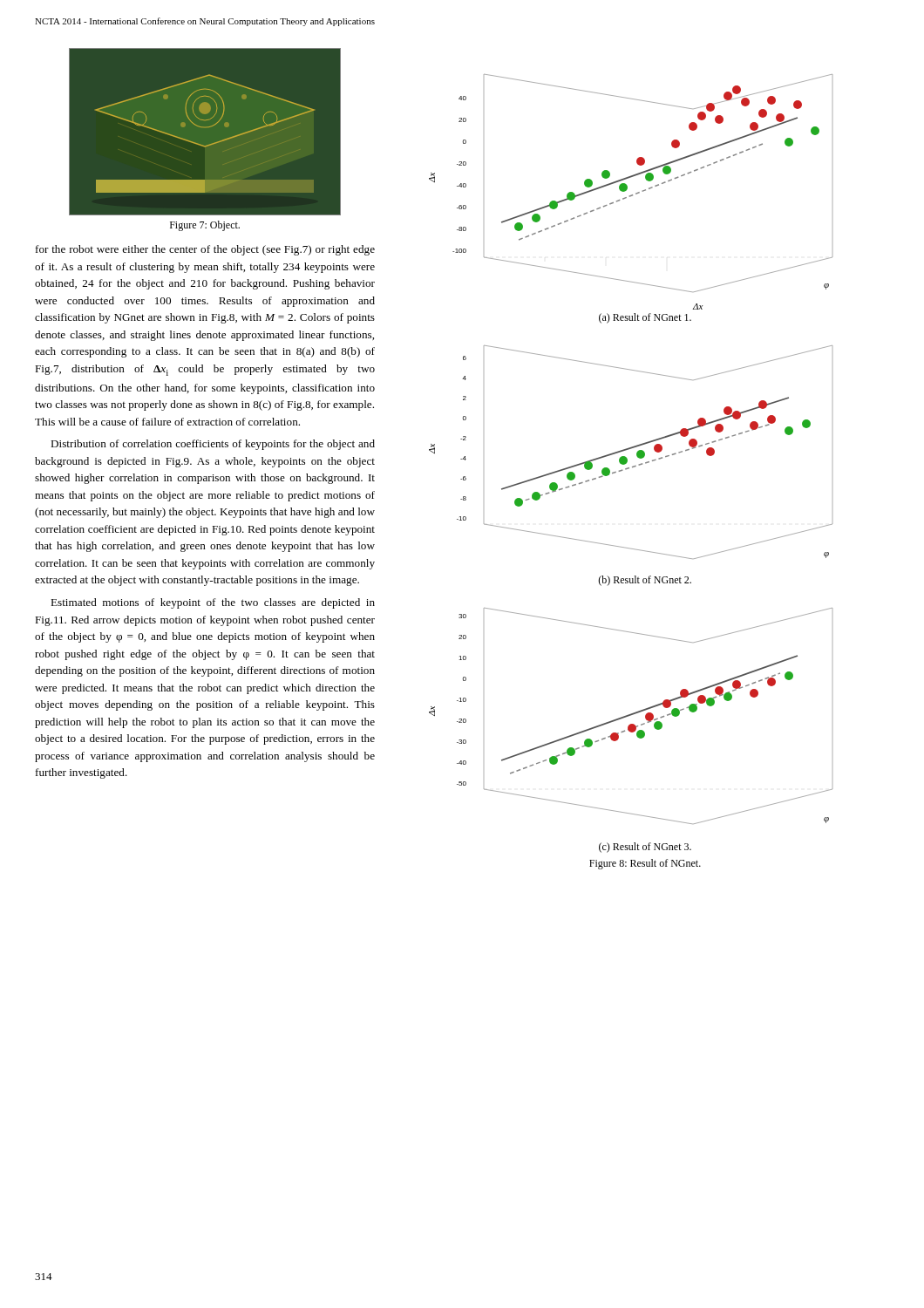Locate the text "(b) Result of NGnet 2."

[x=645, y=580]
